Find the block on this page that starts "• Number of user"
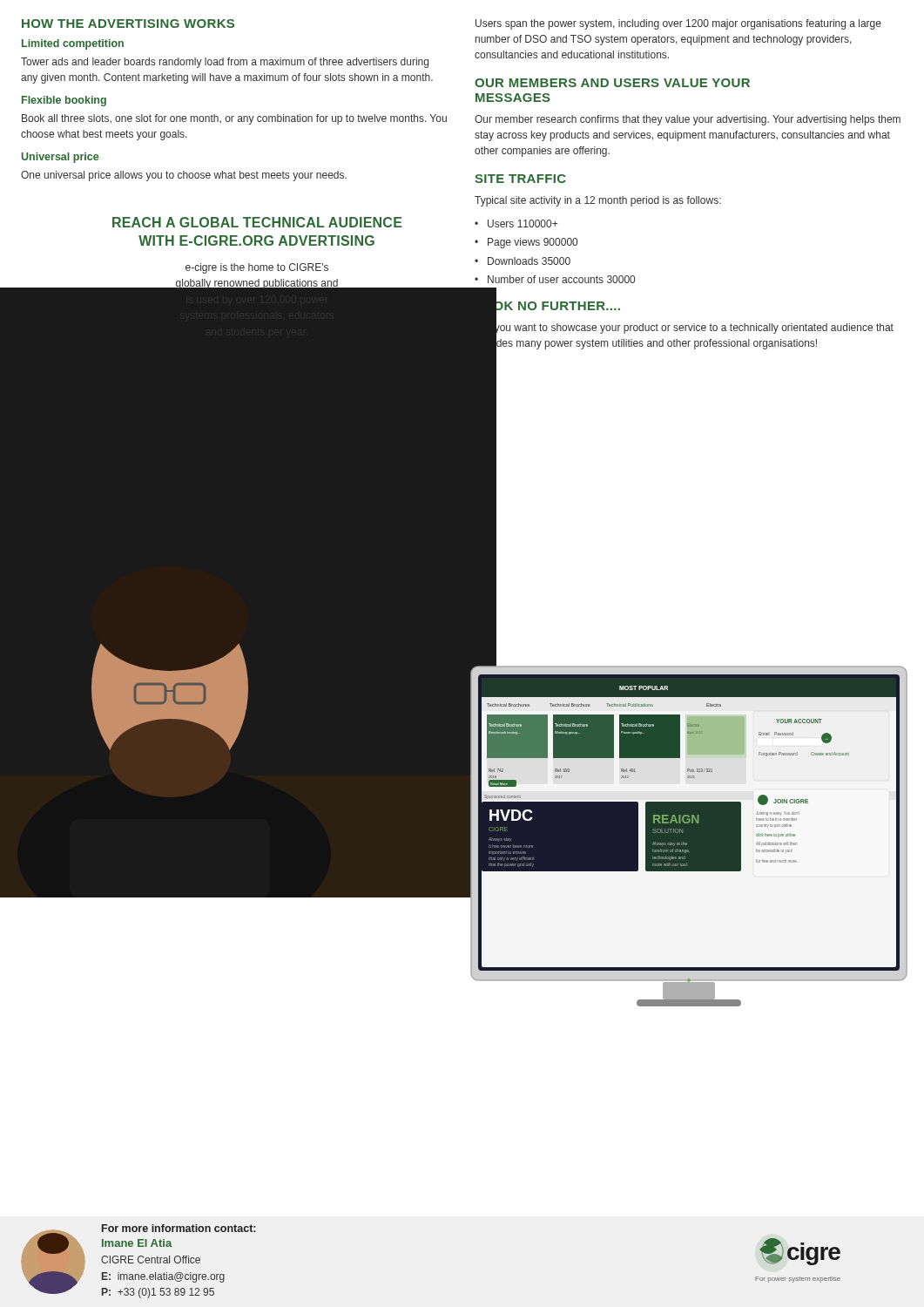The height and width of the screenshot is (1307, 924). point(555,280)
